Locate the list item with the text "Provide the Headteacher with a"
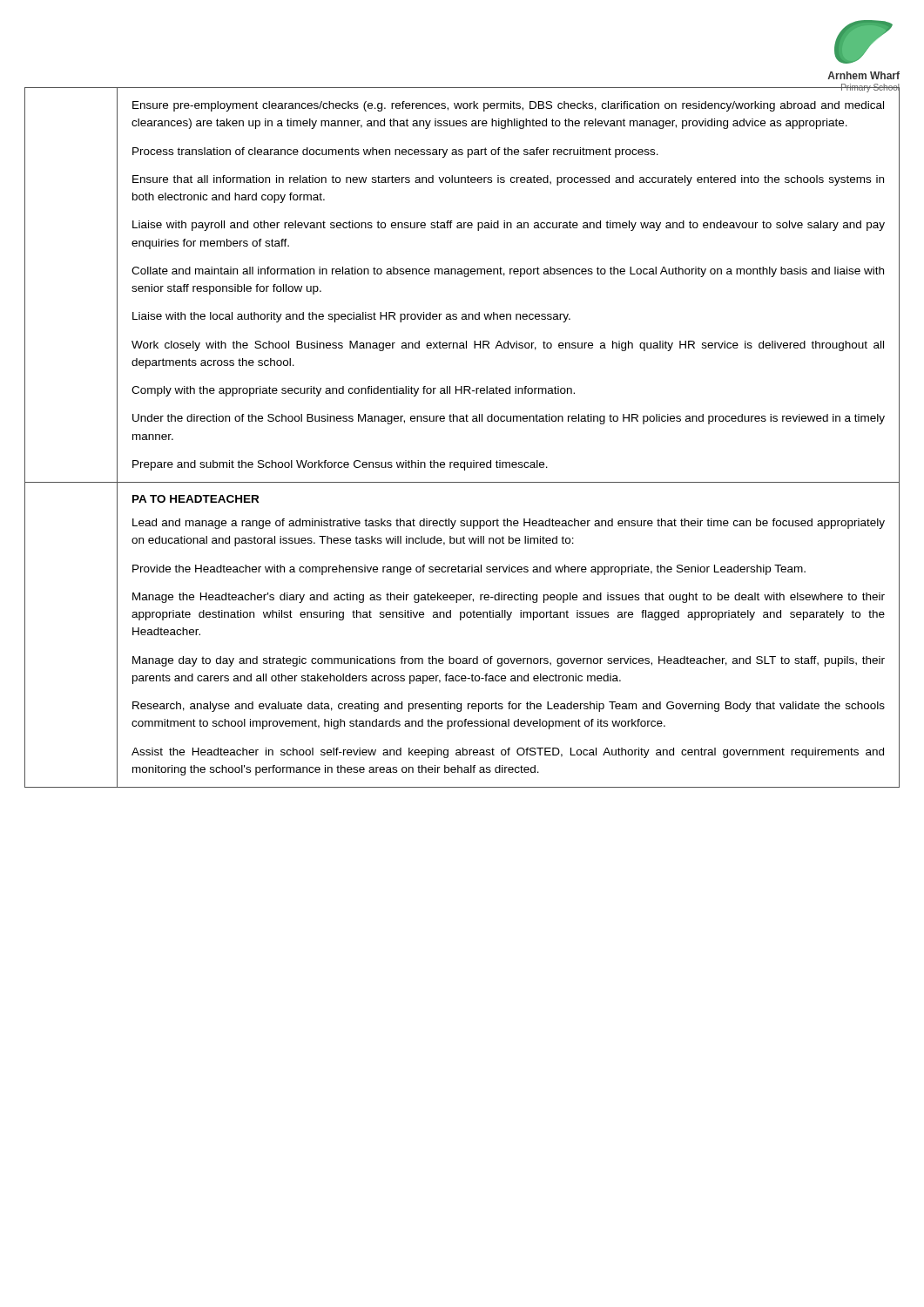This screenshot has width=924, height=1307. click(469, 568)
